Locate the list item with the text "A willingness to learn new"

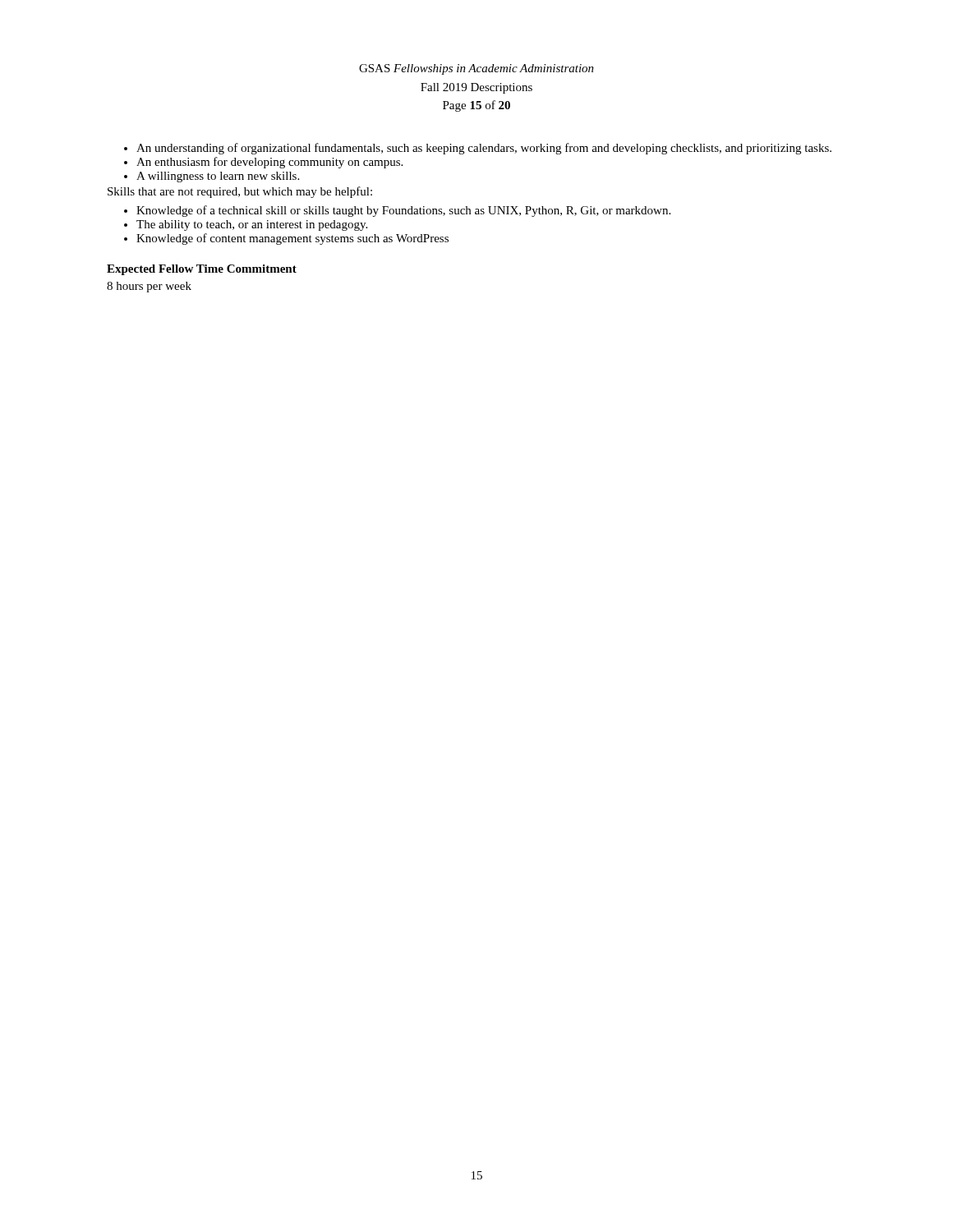[x=218, y=175]
